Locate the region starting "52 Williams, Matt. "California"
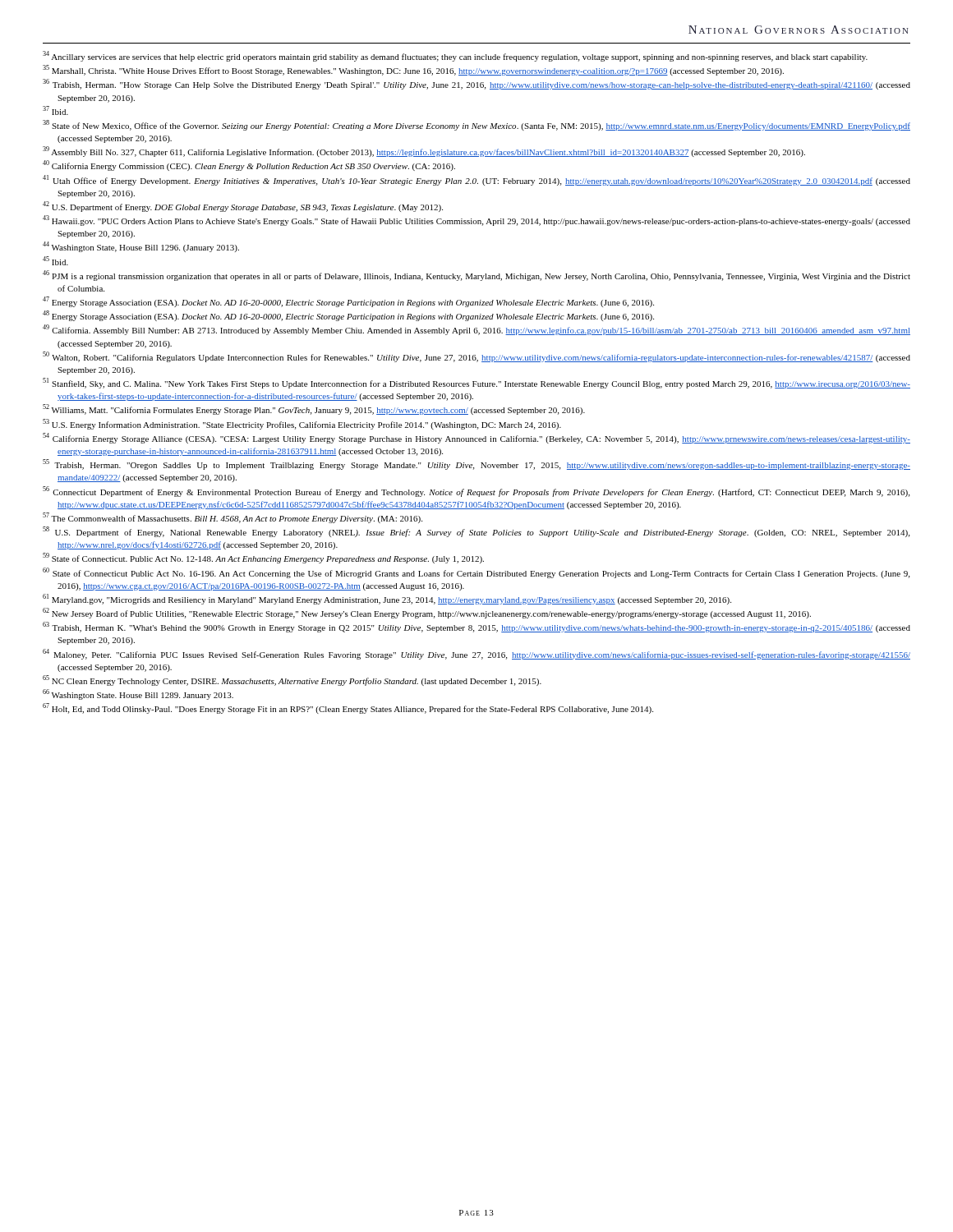This screenshot has width=953, height=1232. pos(314,410)
